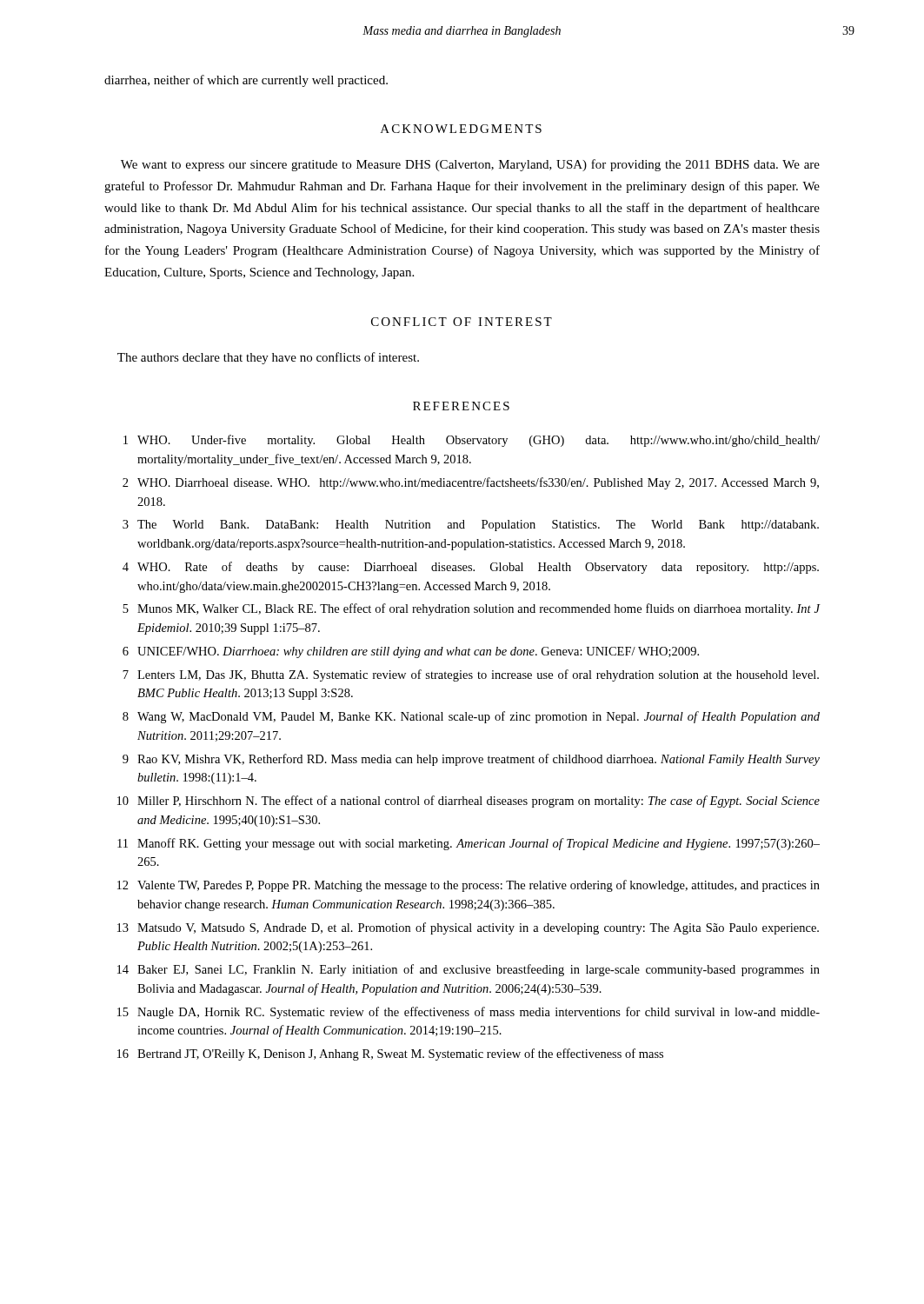The height and width of the screenshot is (1304, 924).
Task: Locate the block of text that opens with "diarrhea, neither of which are currently"
Action: point(246,80)
